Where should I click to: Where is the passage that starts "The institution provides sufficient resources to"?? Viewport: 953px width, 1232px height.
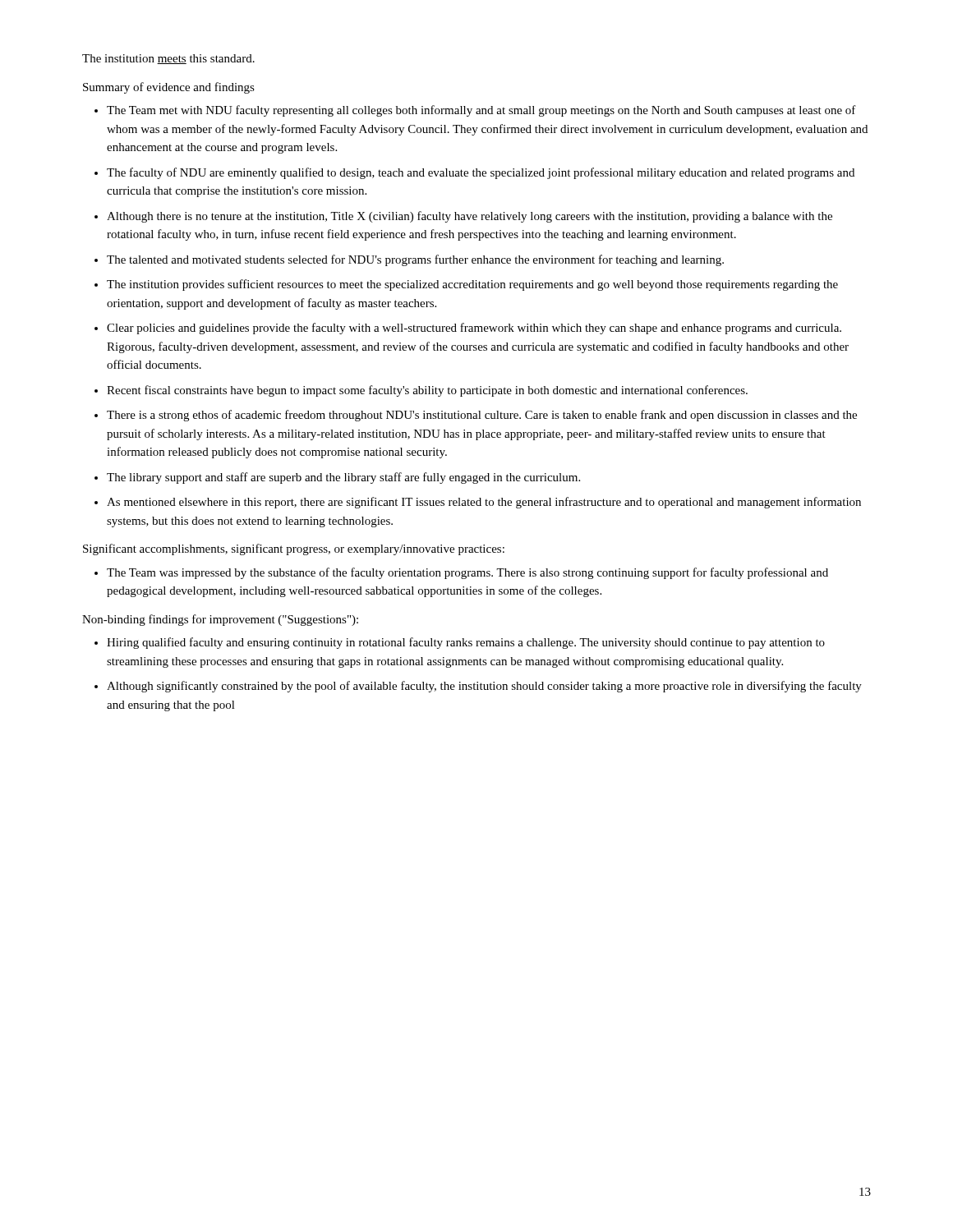coord(473,293)
